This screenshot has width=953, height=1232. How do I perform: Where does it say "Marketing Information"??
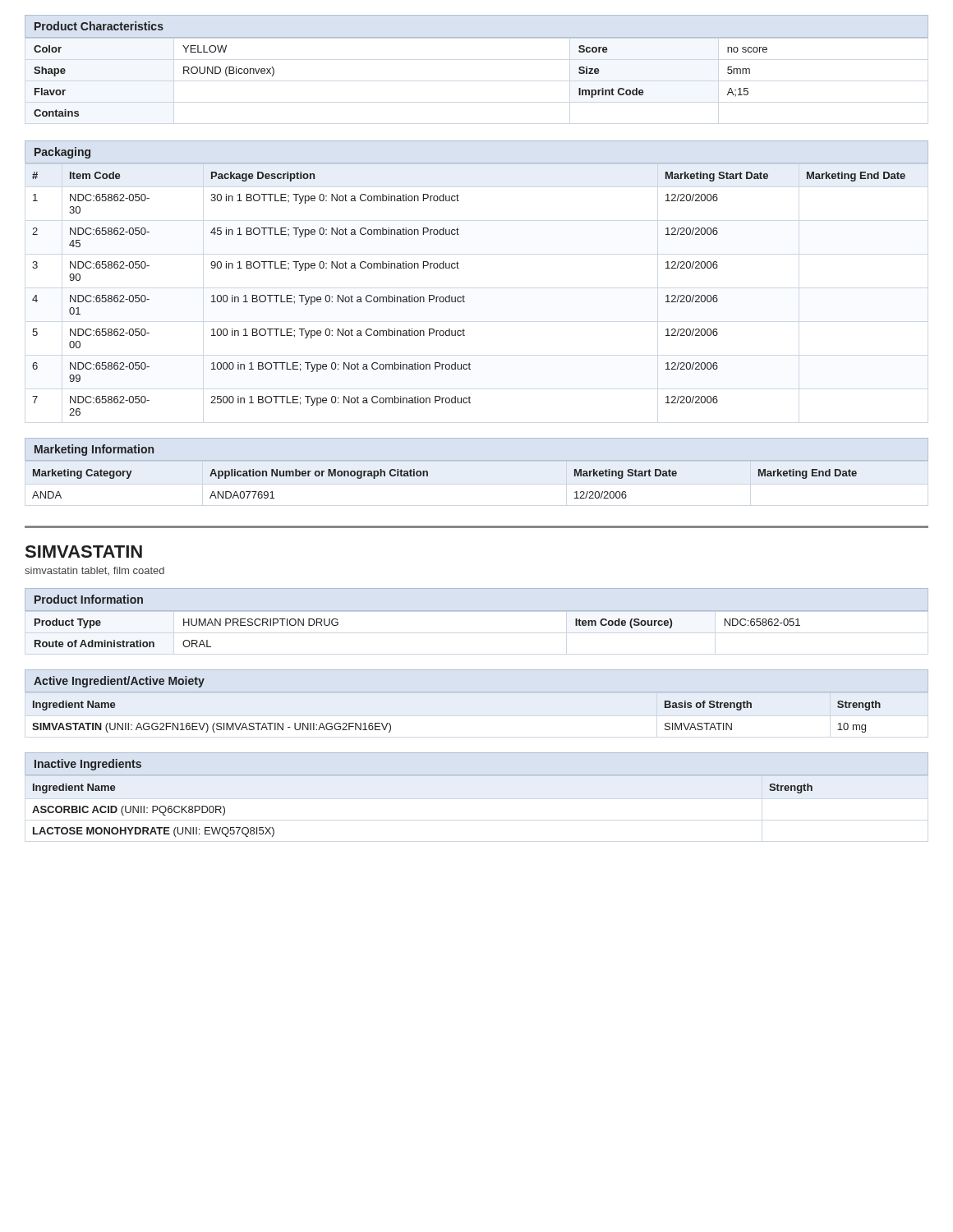(x=94, y=449)
